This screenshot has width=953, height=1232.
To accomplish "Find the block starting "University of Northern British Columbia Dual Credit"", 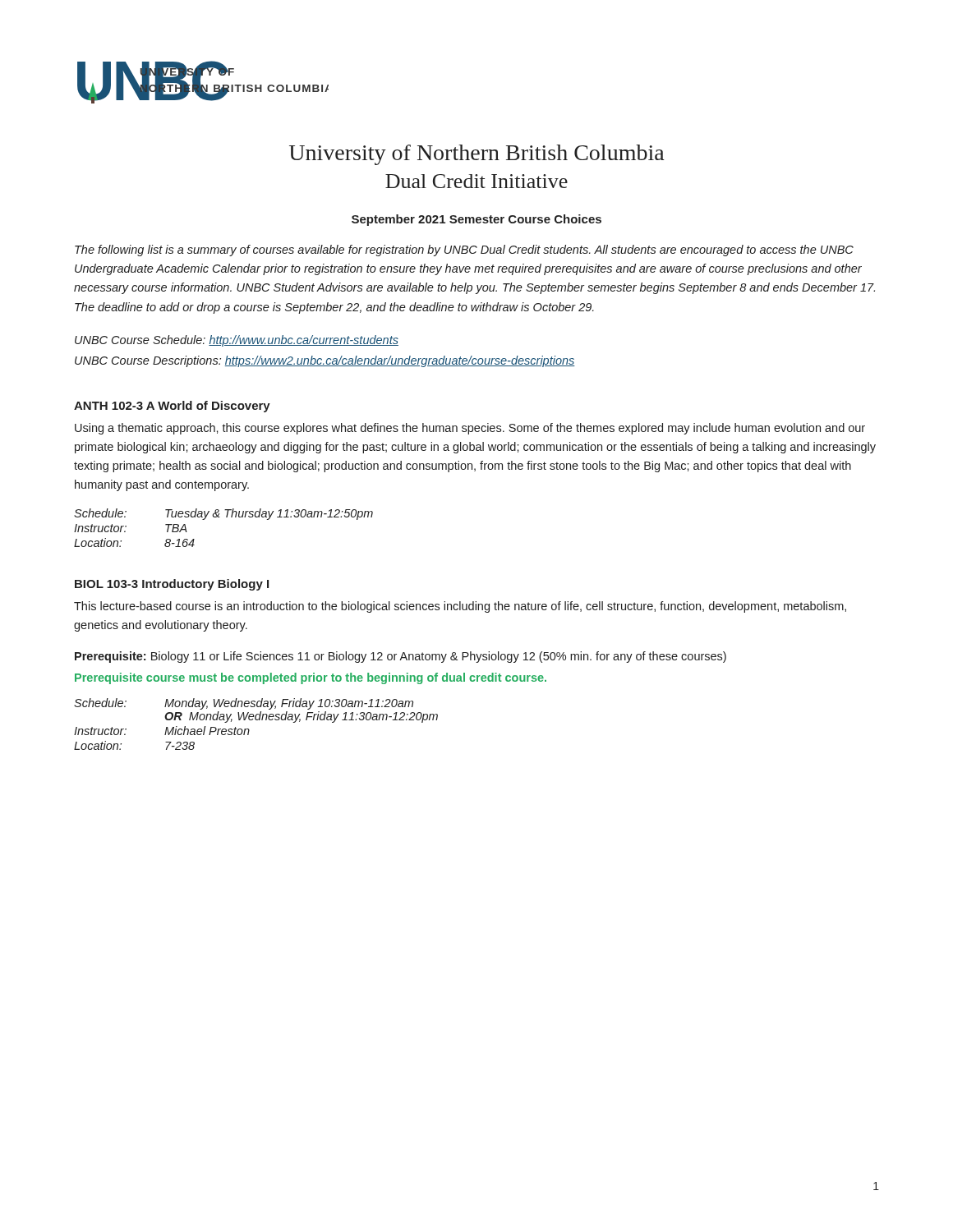I will [476, 167].
